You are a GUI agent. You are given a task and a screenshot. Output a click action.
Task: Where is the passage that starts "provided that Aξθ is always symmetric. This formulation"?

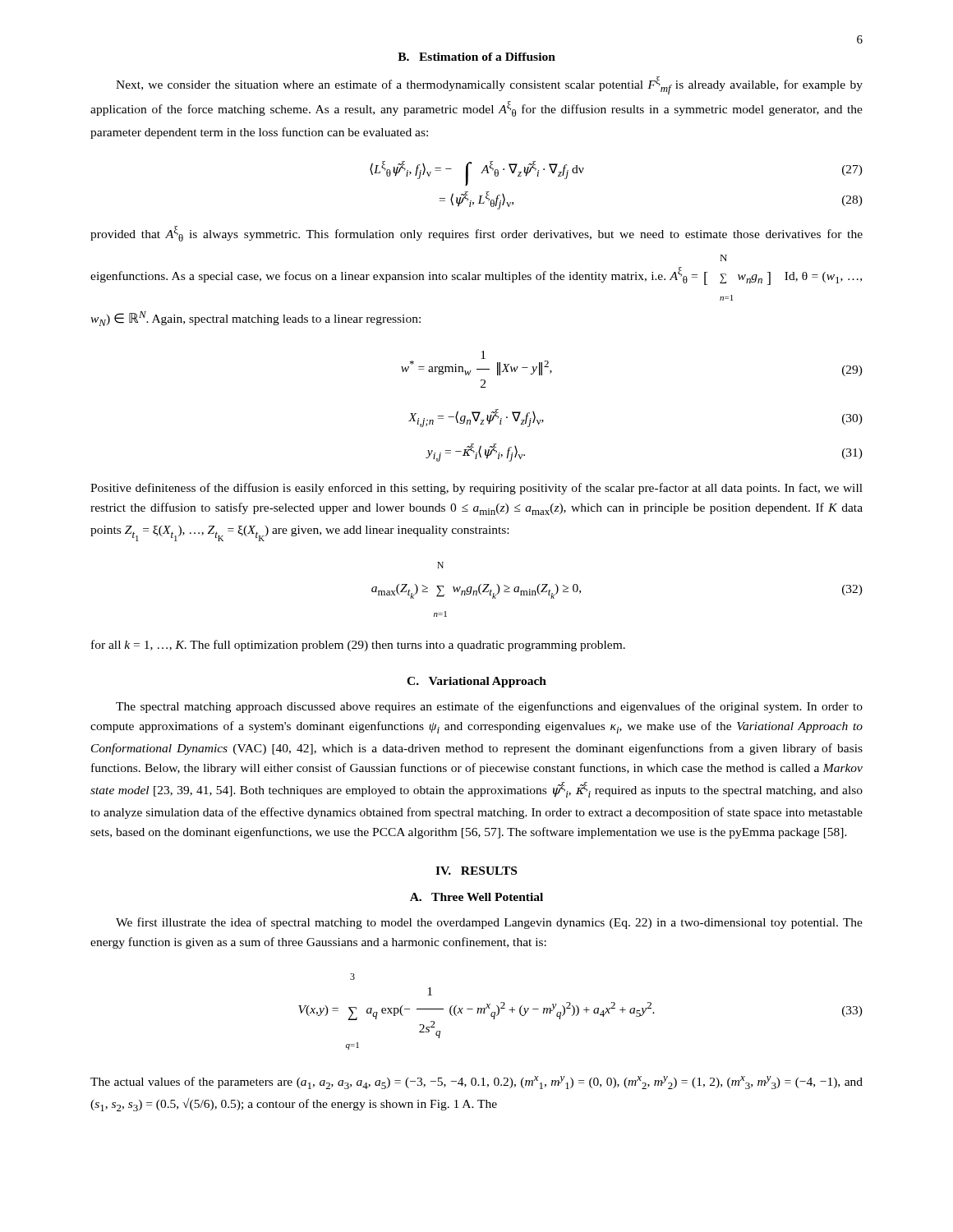point(476,276)
